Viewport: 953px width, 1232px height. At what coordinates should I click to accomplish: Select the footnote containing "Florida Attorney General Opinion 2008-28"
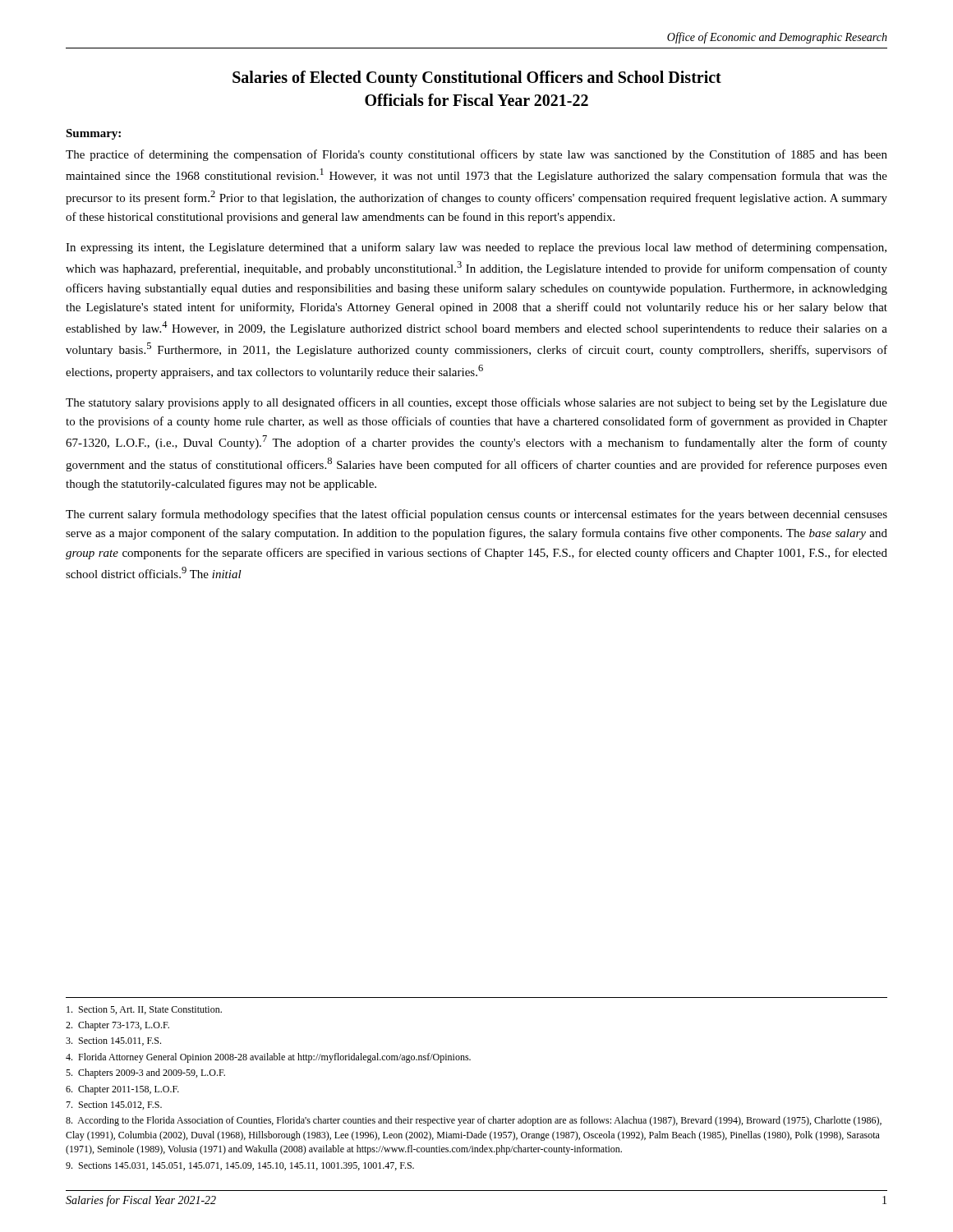(x=269, y=1057)
